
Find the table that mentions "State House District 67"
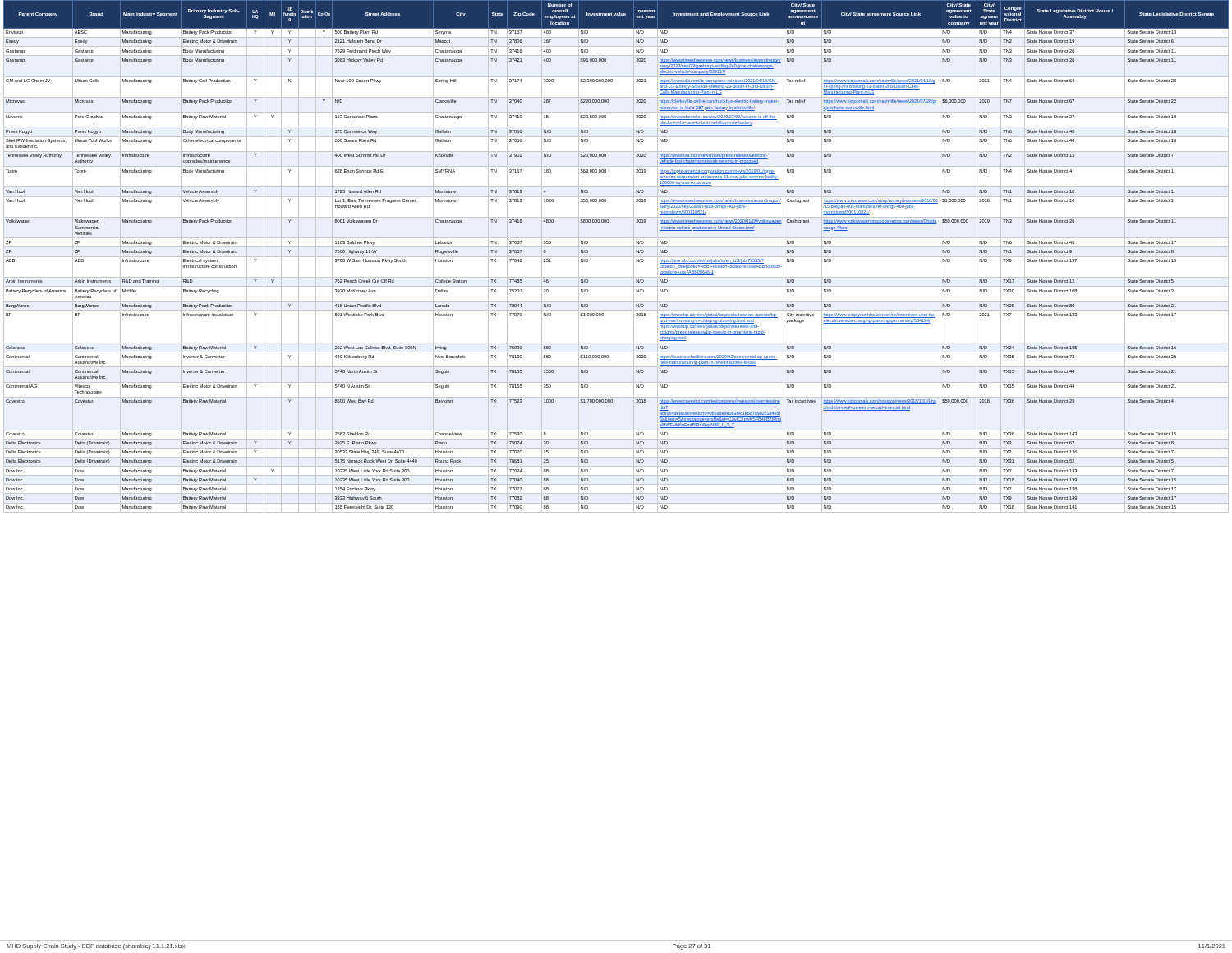coord(616,256)
